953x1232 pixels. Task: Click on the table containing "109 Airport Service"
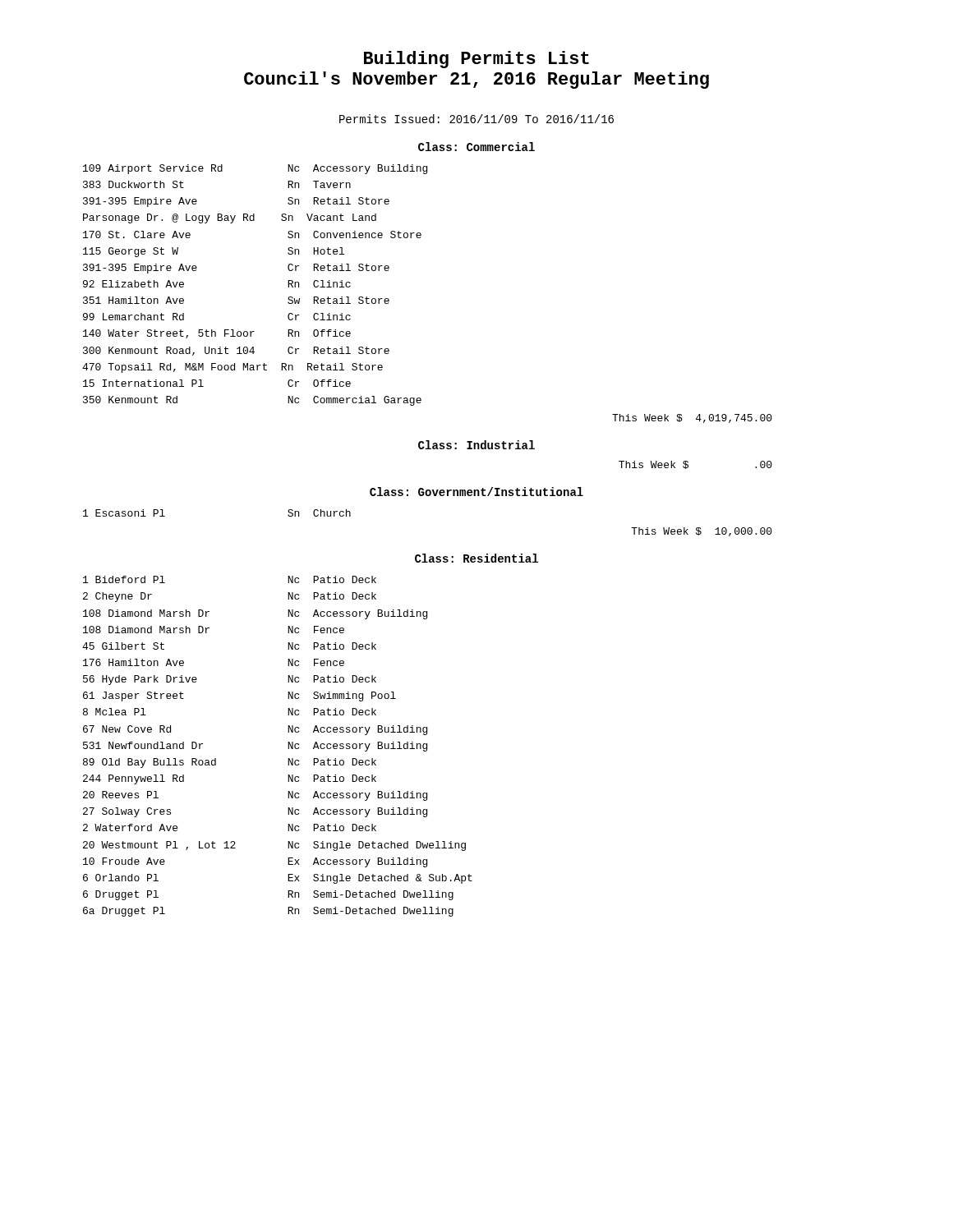tap(518, 285)
